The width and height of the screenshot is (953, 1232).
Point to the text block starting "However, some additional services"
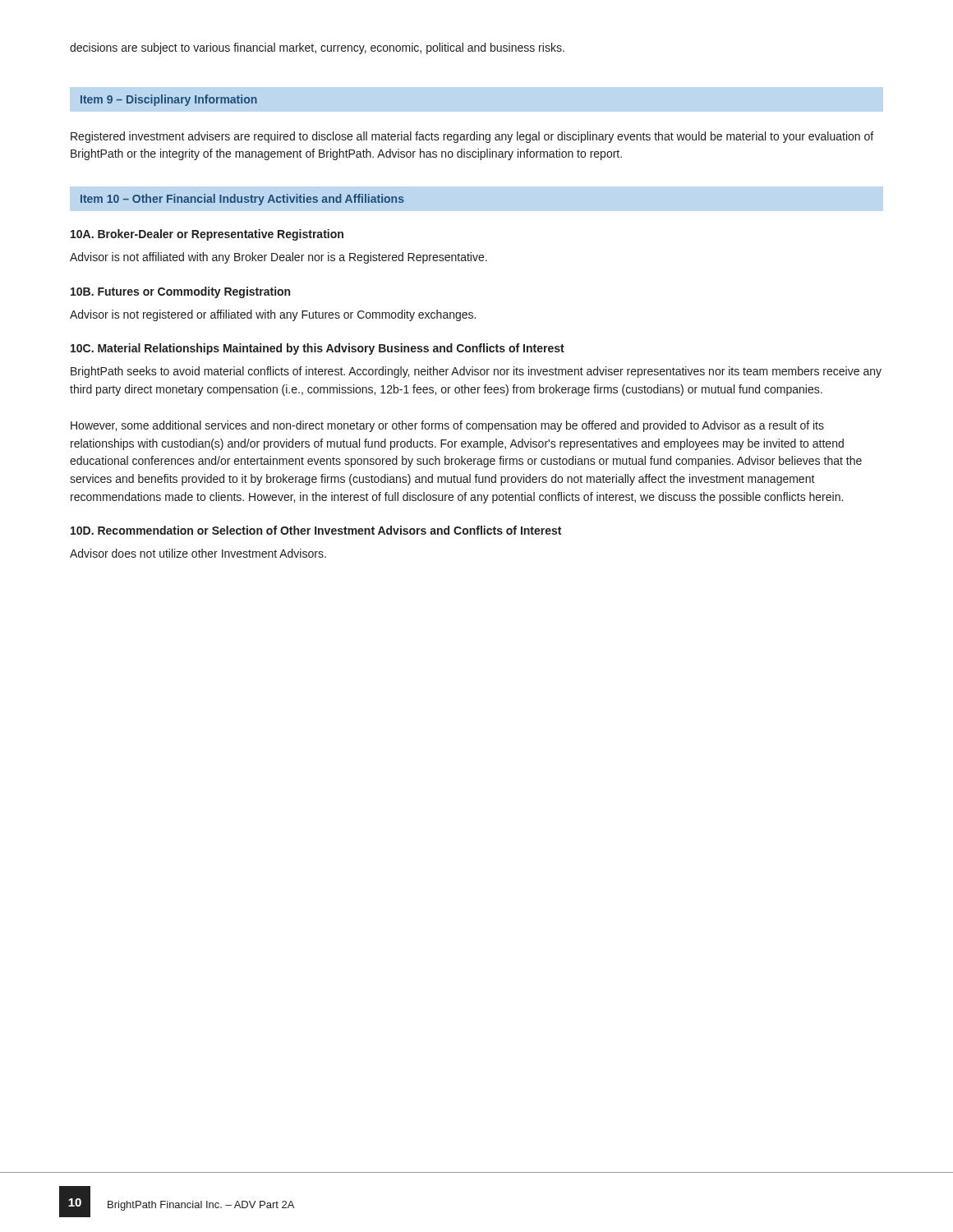tap(466, 461)
